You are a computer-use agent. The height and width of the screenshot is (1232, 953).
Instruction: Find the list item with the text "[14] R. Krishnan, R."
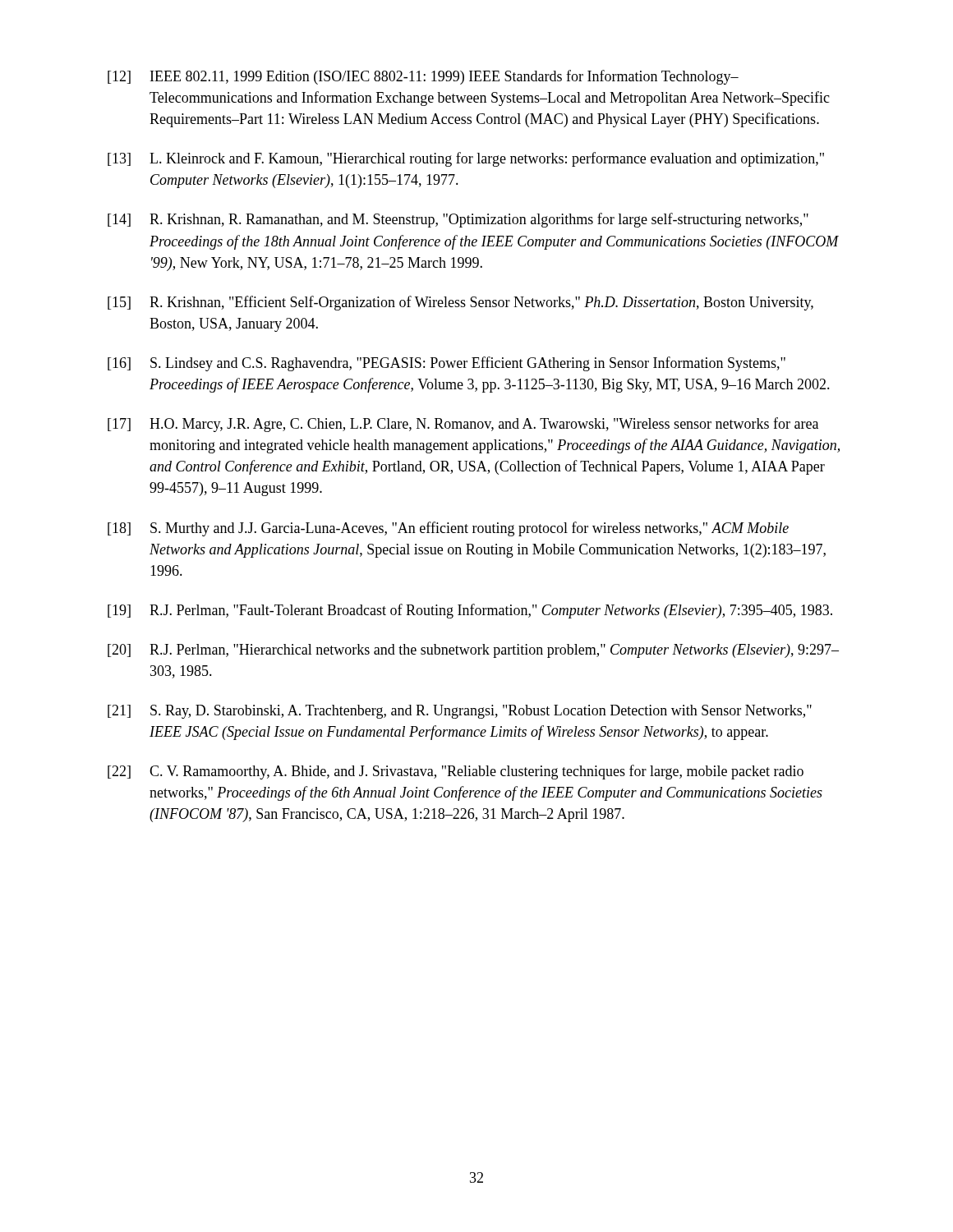pyautogui.click(x=476, y=241)
